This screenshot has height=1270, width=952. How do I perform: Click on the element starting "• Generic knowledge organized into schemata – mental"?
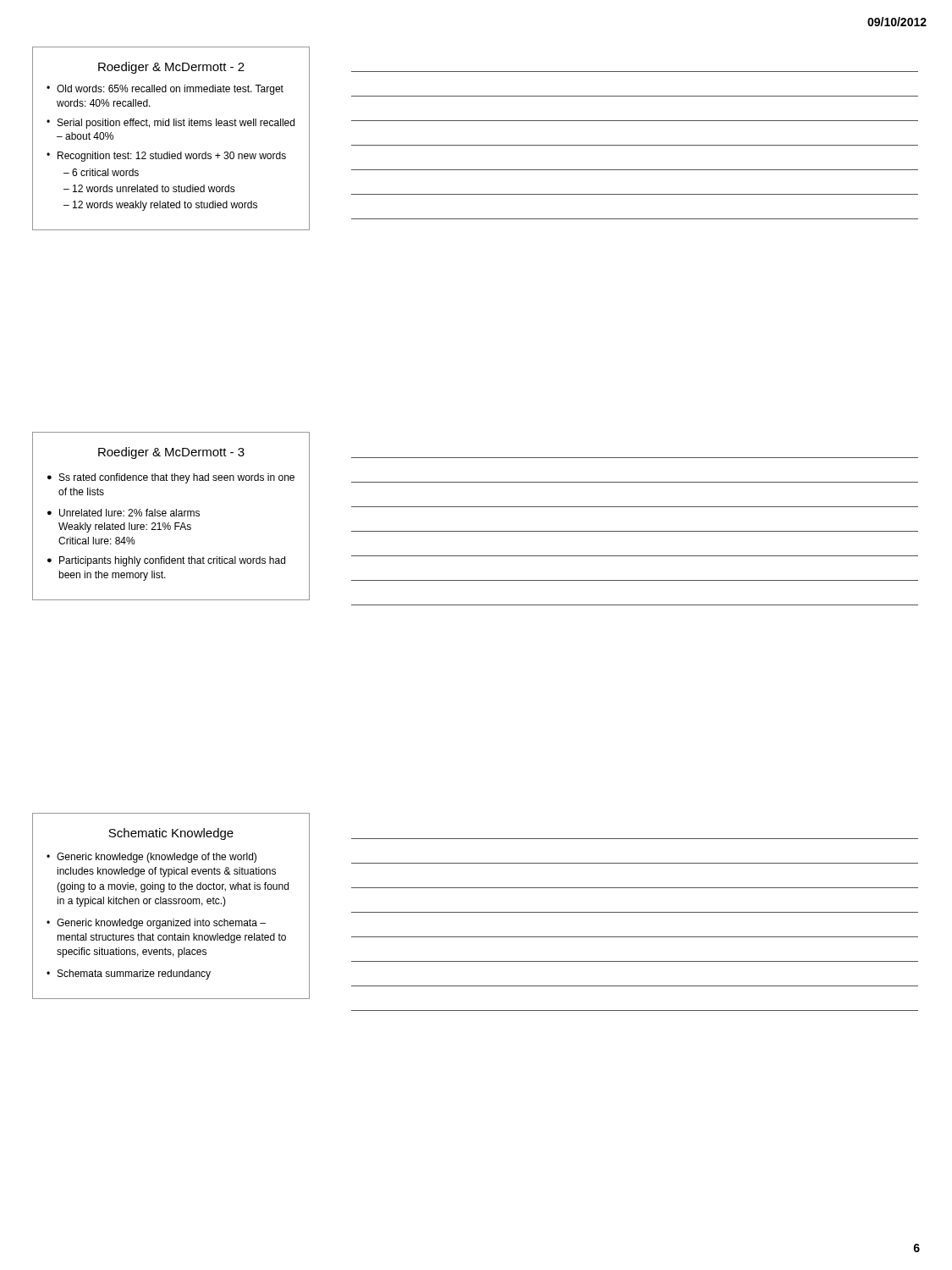171,938
